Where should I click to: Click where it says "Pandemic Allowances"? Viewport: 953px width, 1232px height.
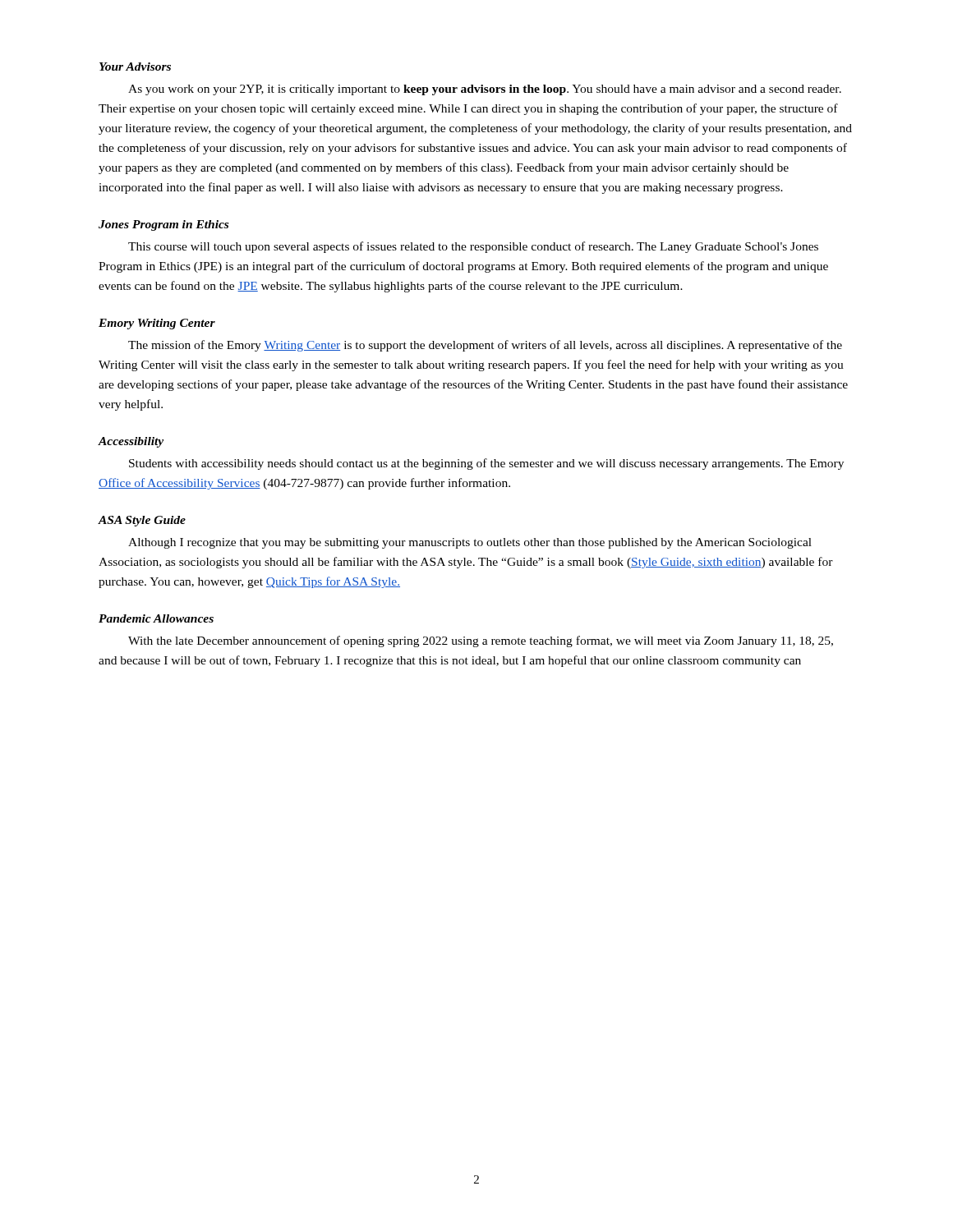(x=156, y=618)
